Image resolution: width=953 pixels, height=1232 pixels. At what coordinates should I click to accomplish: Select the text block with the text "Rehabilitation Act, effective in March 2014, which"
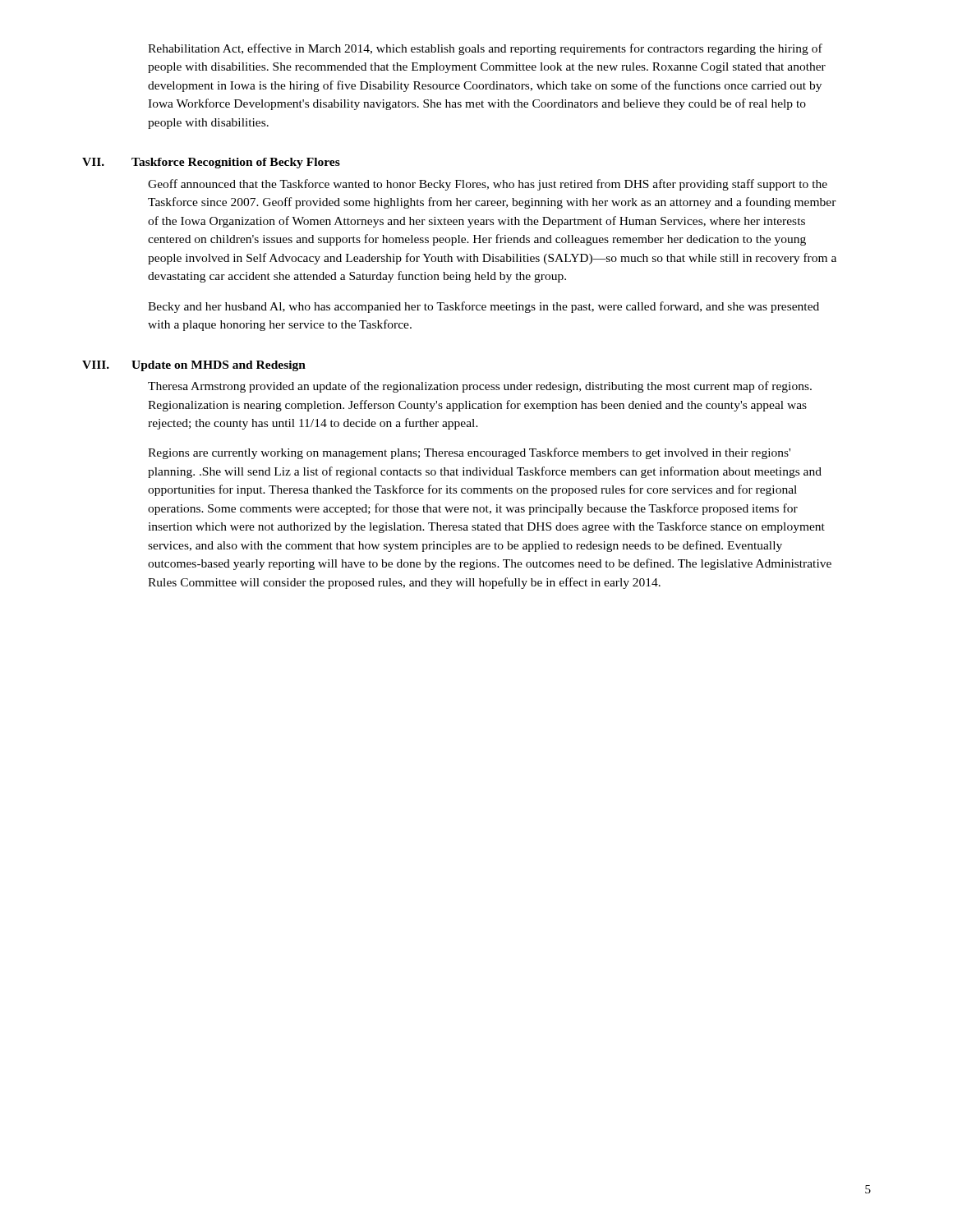click(493, 86)
